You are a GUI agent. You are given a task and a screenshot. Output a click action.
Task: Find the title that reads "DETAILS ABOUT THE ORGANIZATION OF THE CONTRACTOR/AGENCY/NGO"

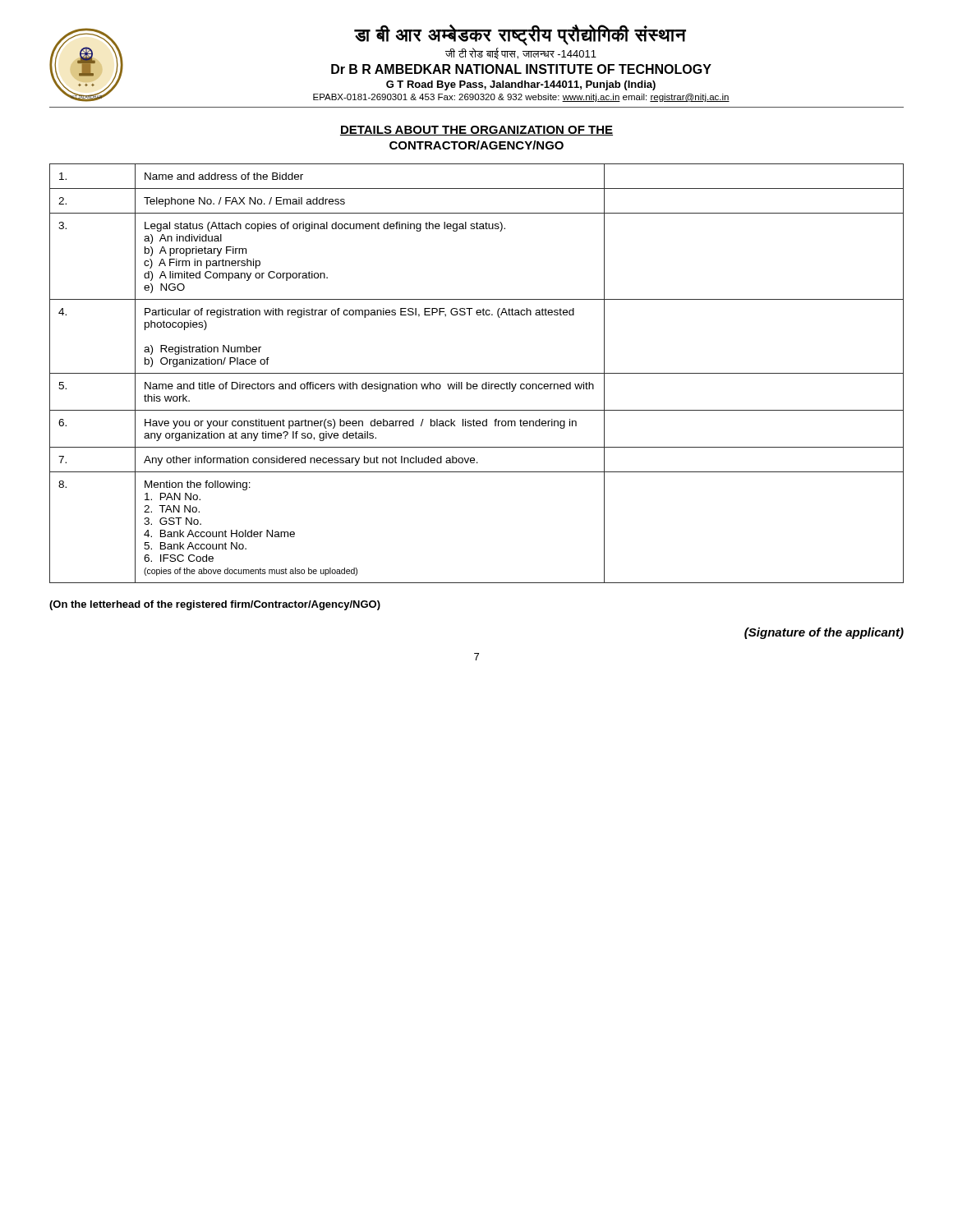pos(476,137)
